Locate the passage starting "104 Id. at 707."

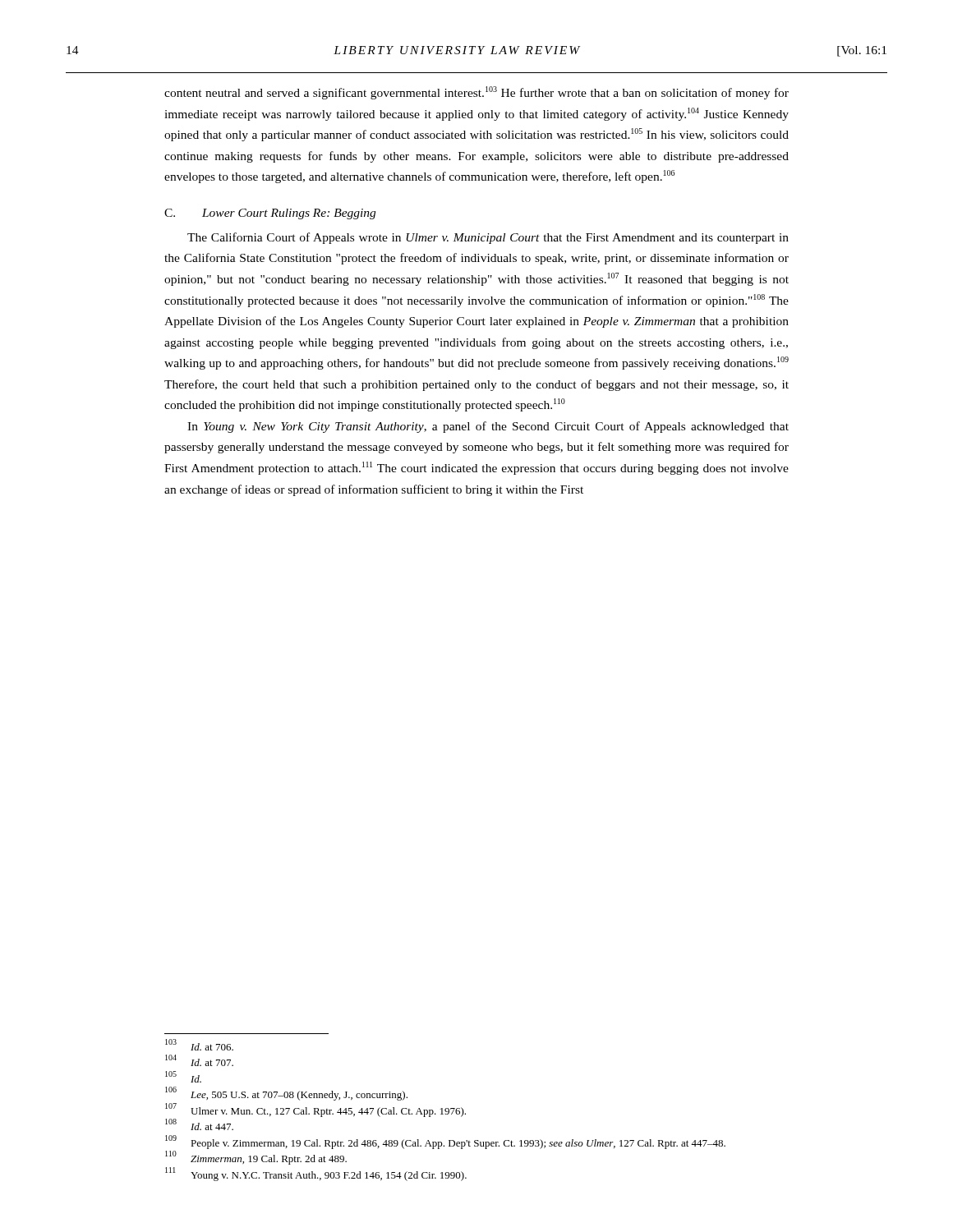coord(199,1063)
